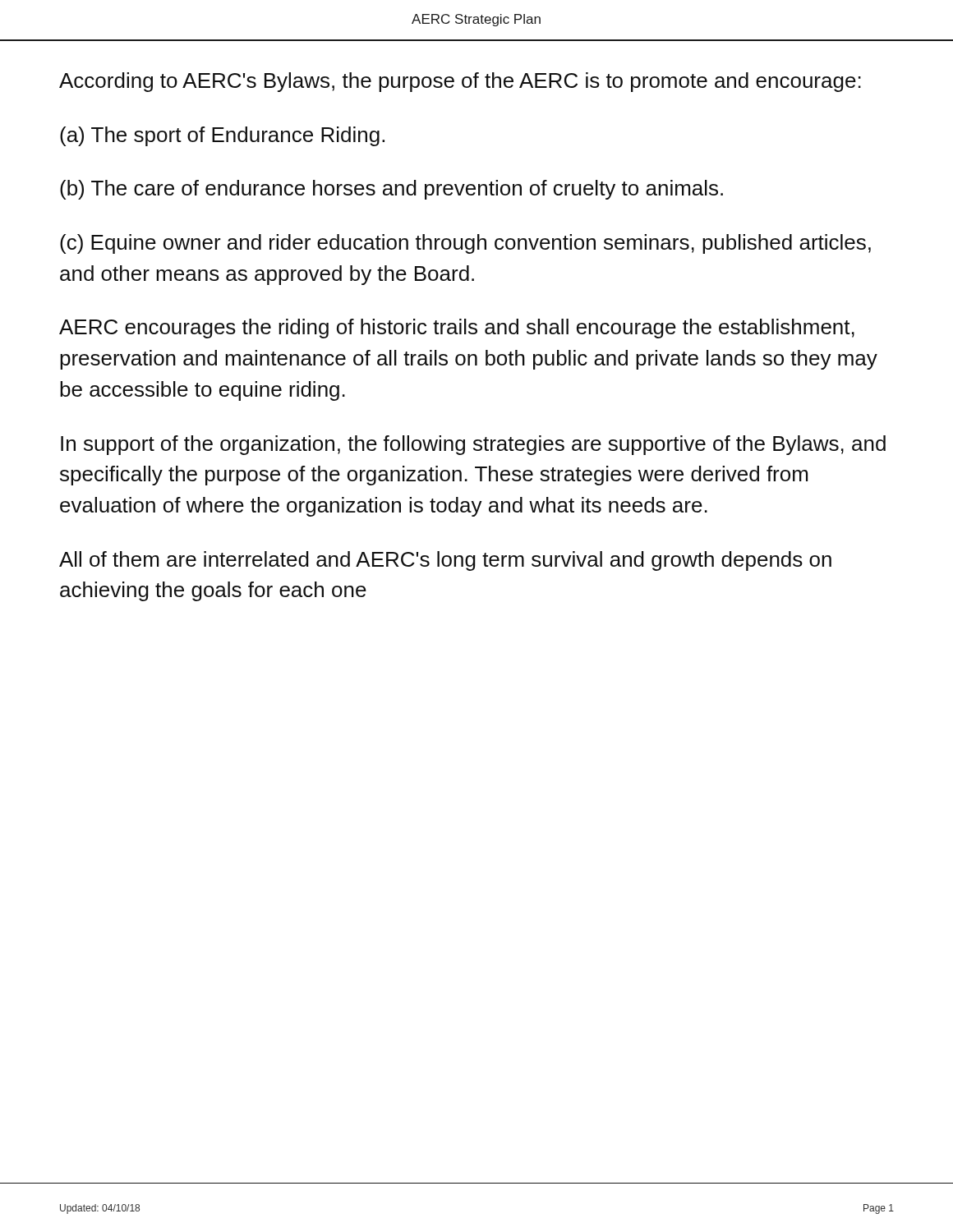Click on the text block containing "According to AERC's Bylaws,"

tap(461, 80)
